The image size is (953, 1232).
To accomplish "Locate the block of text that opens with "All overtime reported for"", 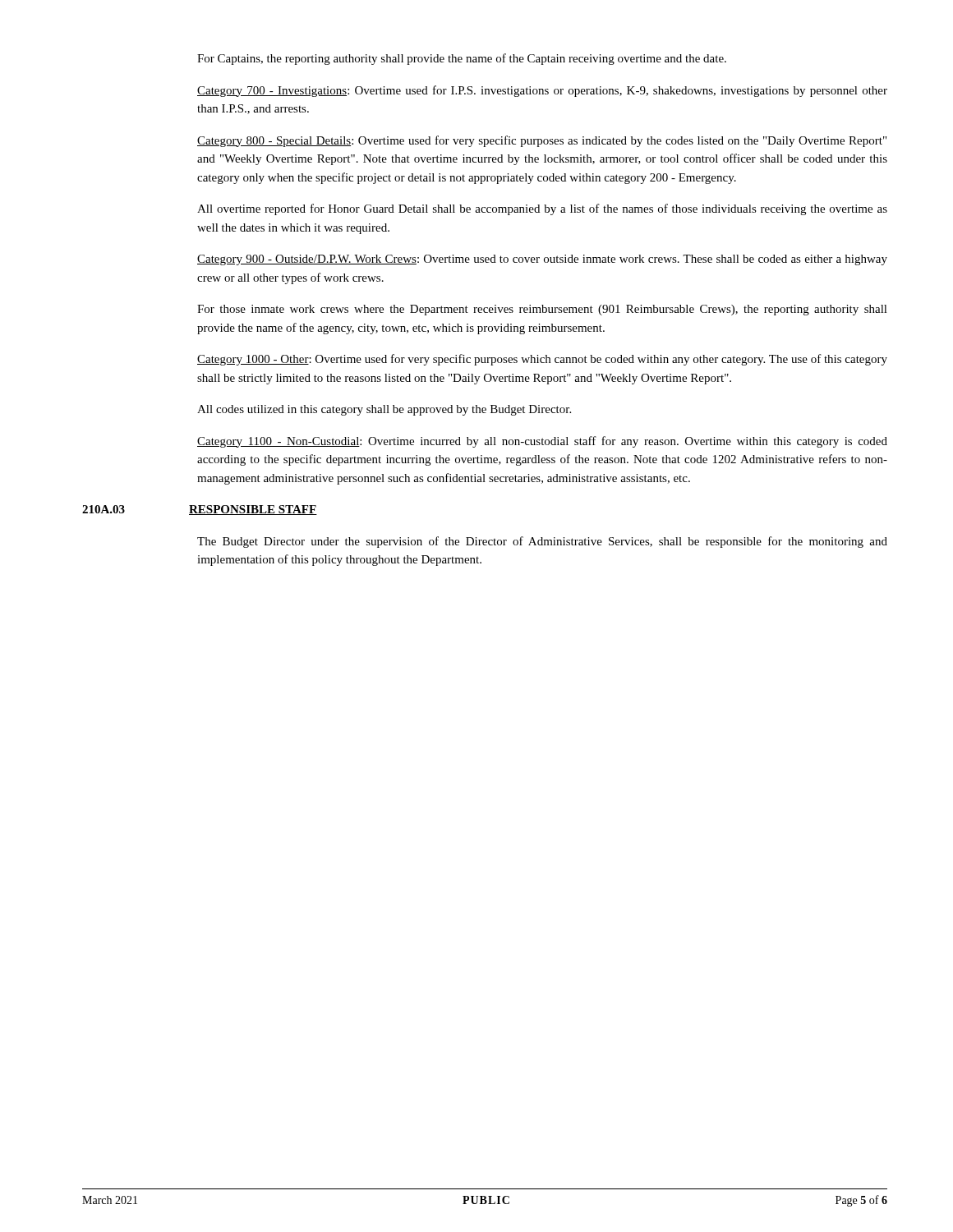I will point(542,218).
